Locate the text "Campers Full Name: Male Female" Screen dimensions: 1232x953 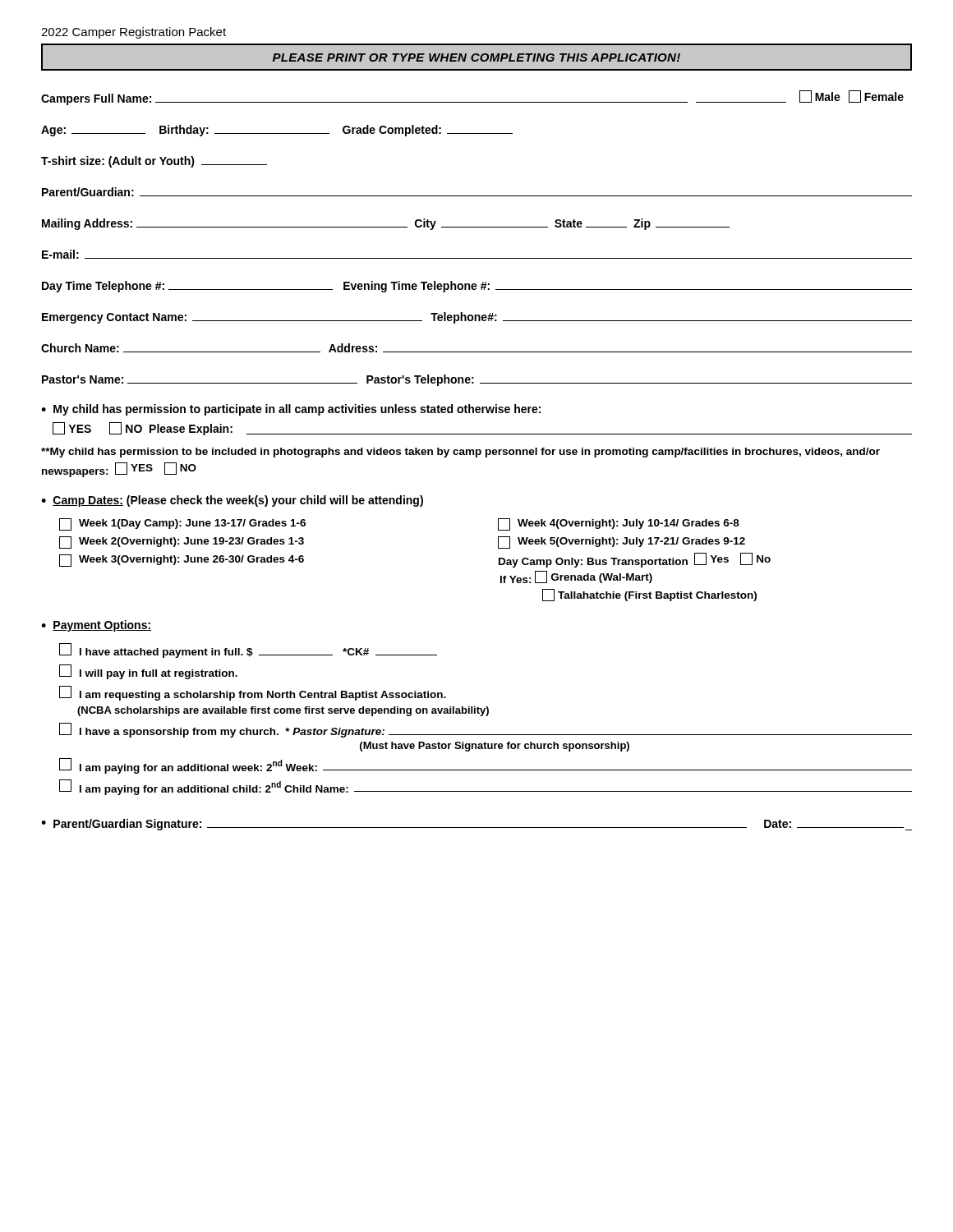point(472,97)
